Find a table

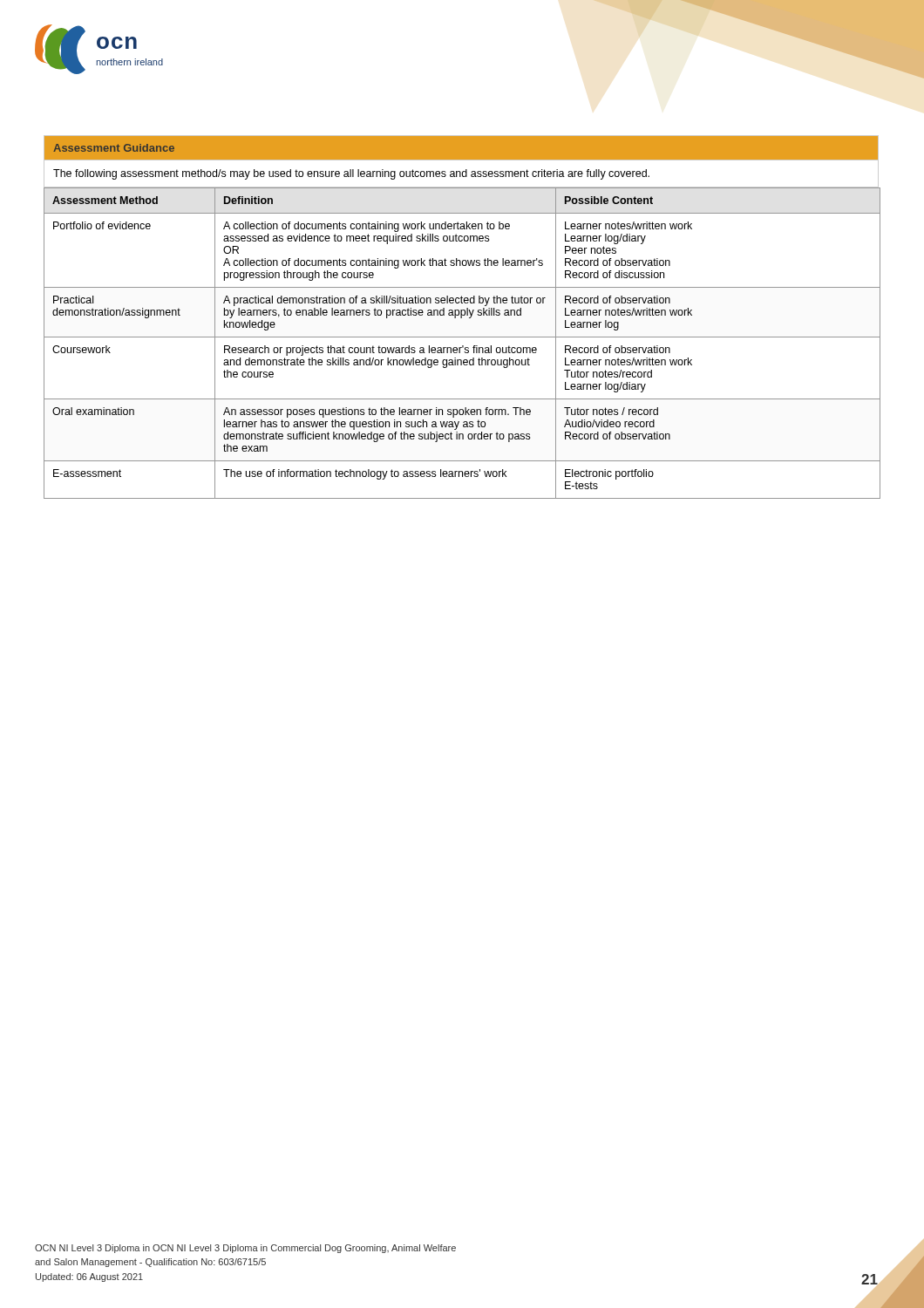click(x=462, y=343)
